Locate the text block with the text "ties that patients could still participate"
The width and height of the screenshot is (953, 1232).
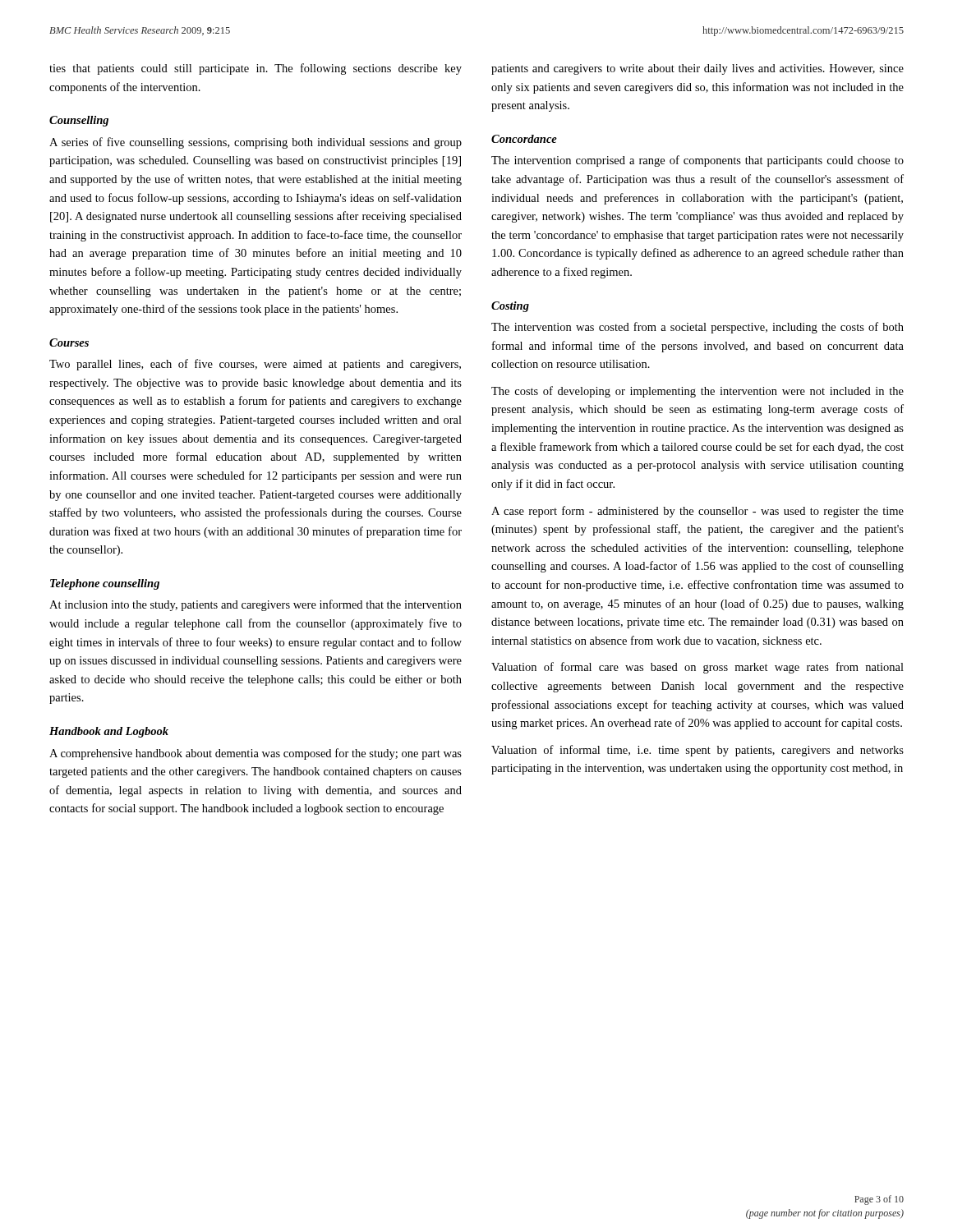[x=255, y=78]
